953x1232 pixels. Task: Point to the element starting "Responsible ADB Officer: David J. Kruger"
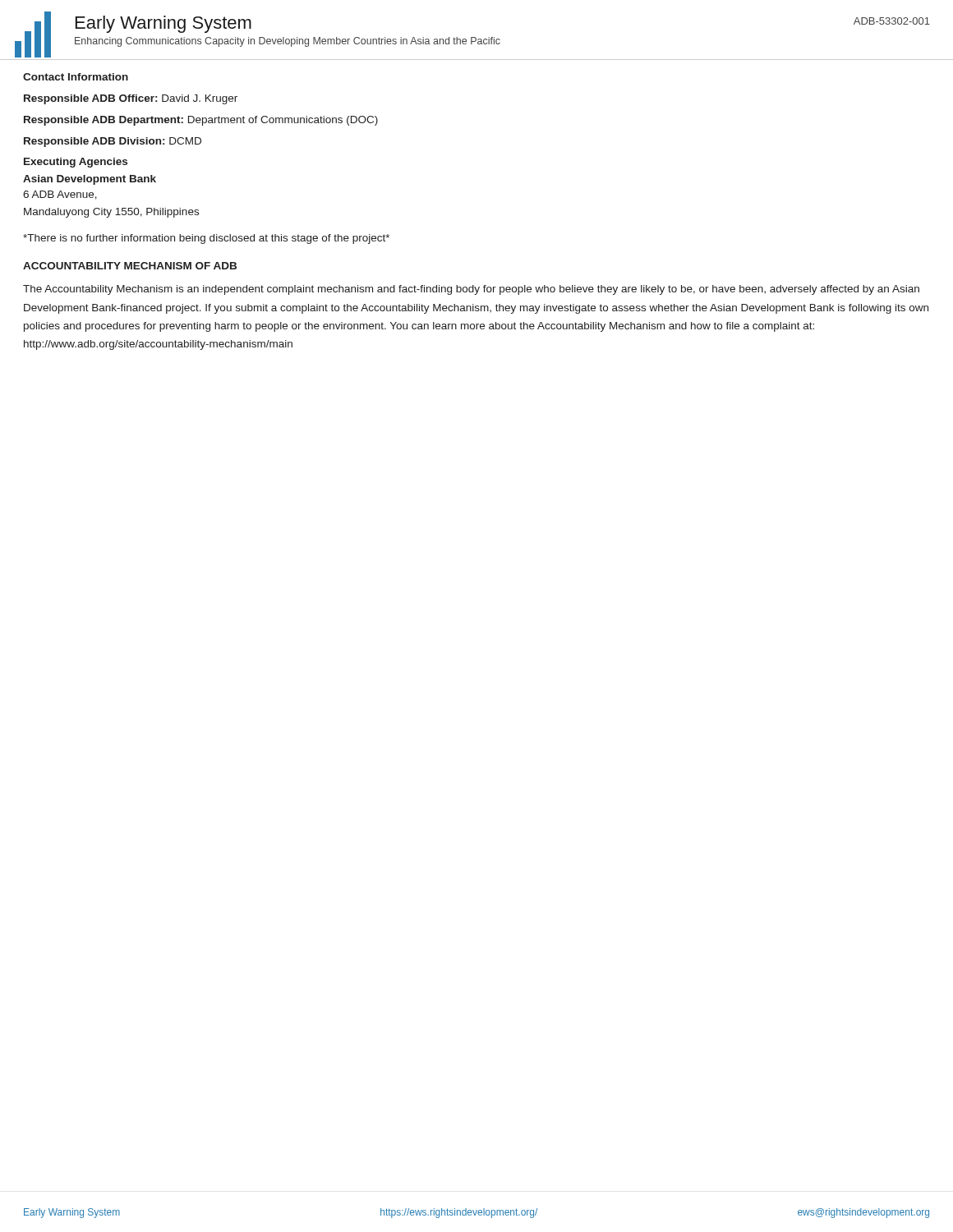pos(130,98)
